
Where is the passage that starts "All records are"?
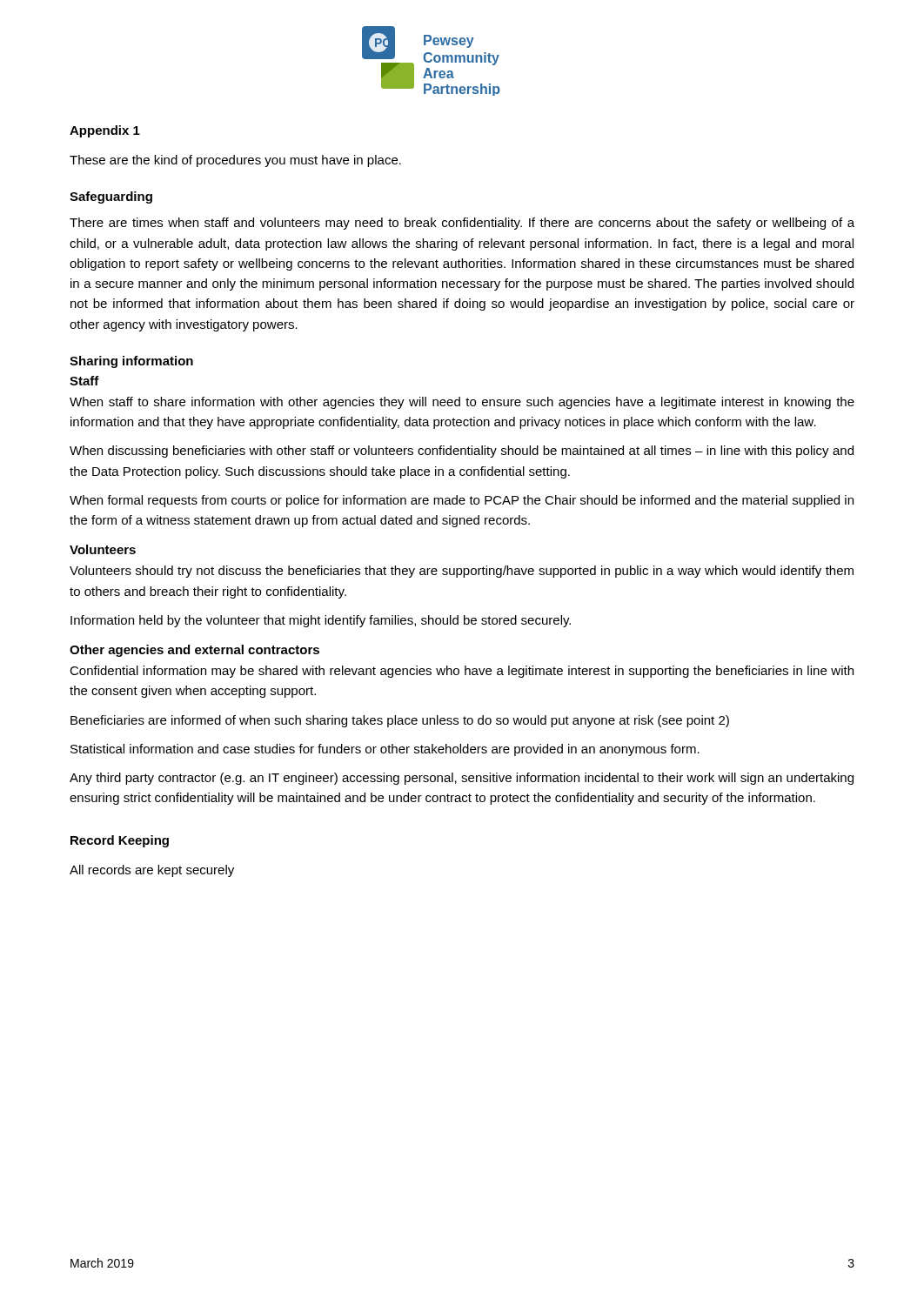[152, 869]
